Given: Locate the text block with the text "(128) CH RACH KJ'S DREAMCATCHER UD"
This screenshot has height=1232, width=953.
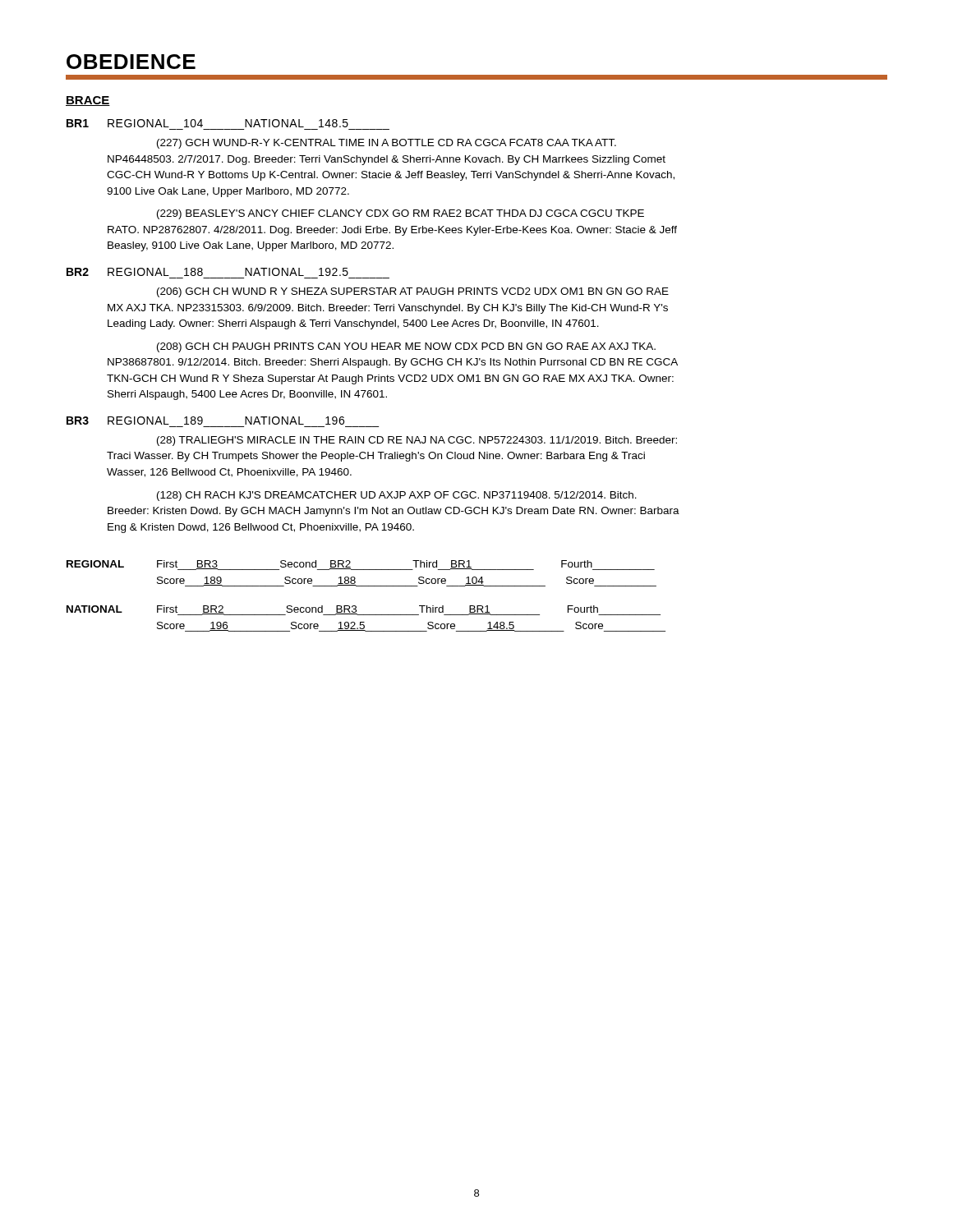Looking at the screenshot, I should pyautogui.click(x=393, y=510).
